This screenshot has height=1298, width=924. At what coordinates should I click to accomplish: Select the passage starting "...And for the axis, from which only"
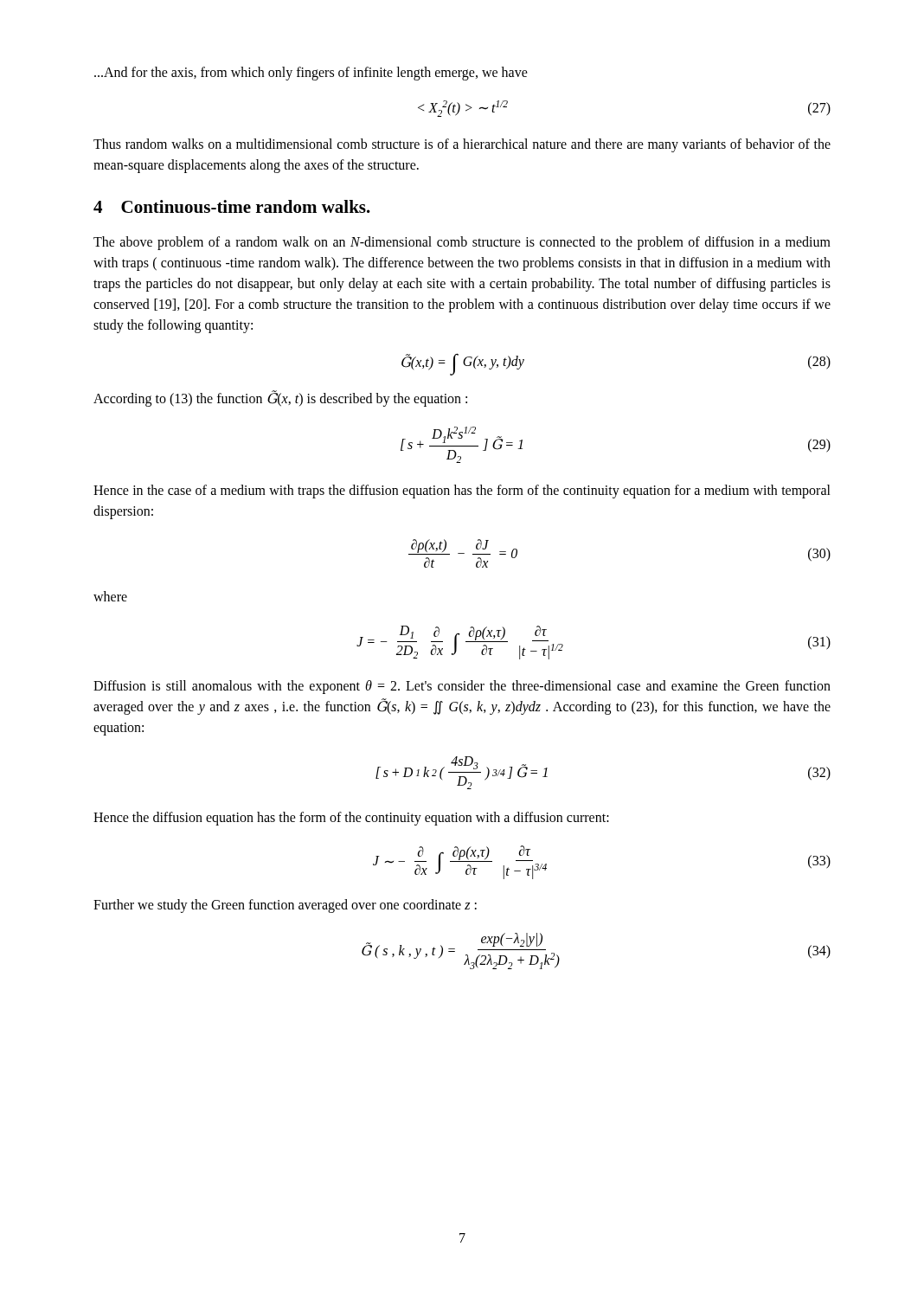coord(462,73)
